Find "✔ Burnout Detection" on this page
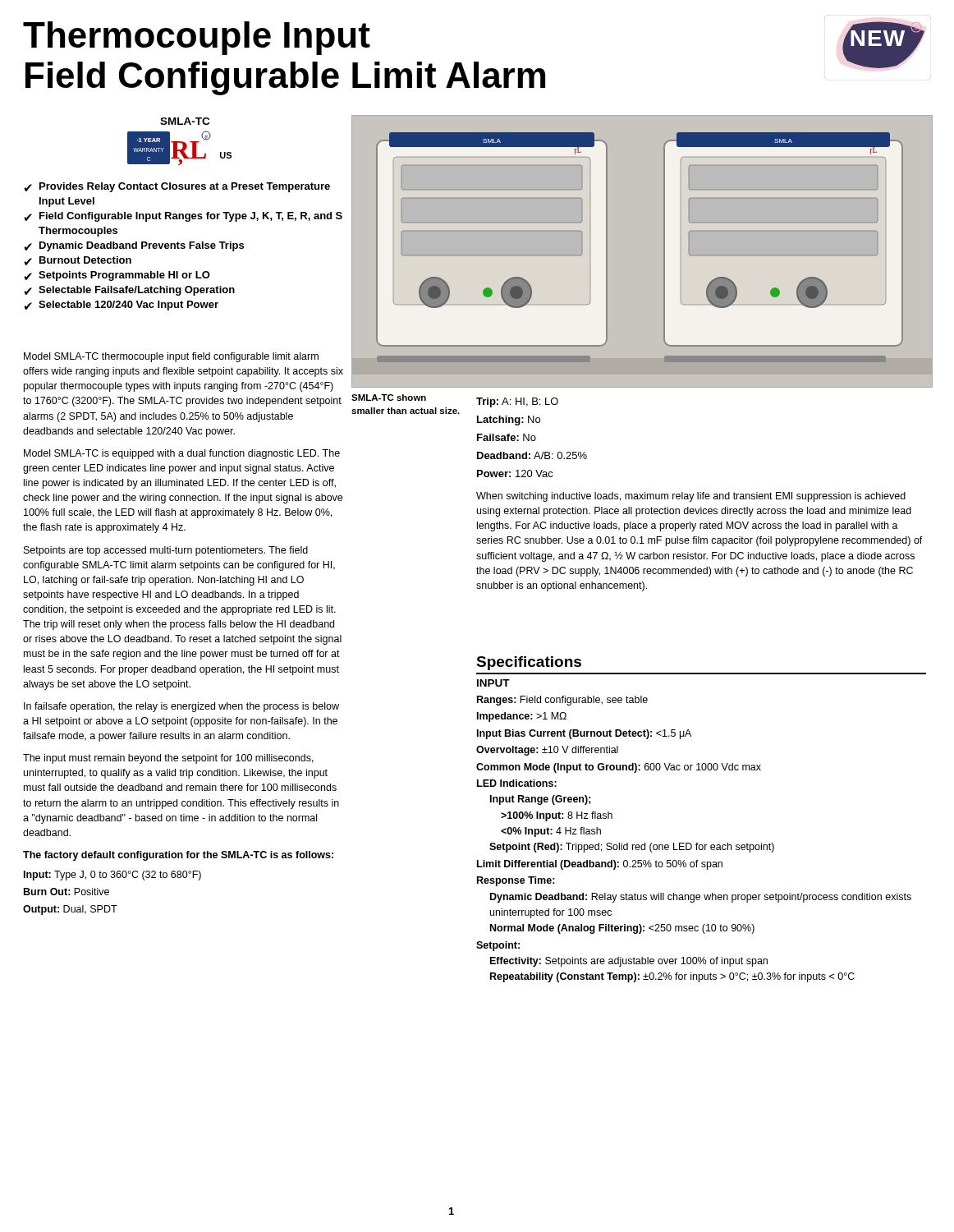The width and height of the screenshot is (954, 1232). pos(77,262)
